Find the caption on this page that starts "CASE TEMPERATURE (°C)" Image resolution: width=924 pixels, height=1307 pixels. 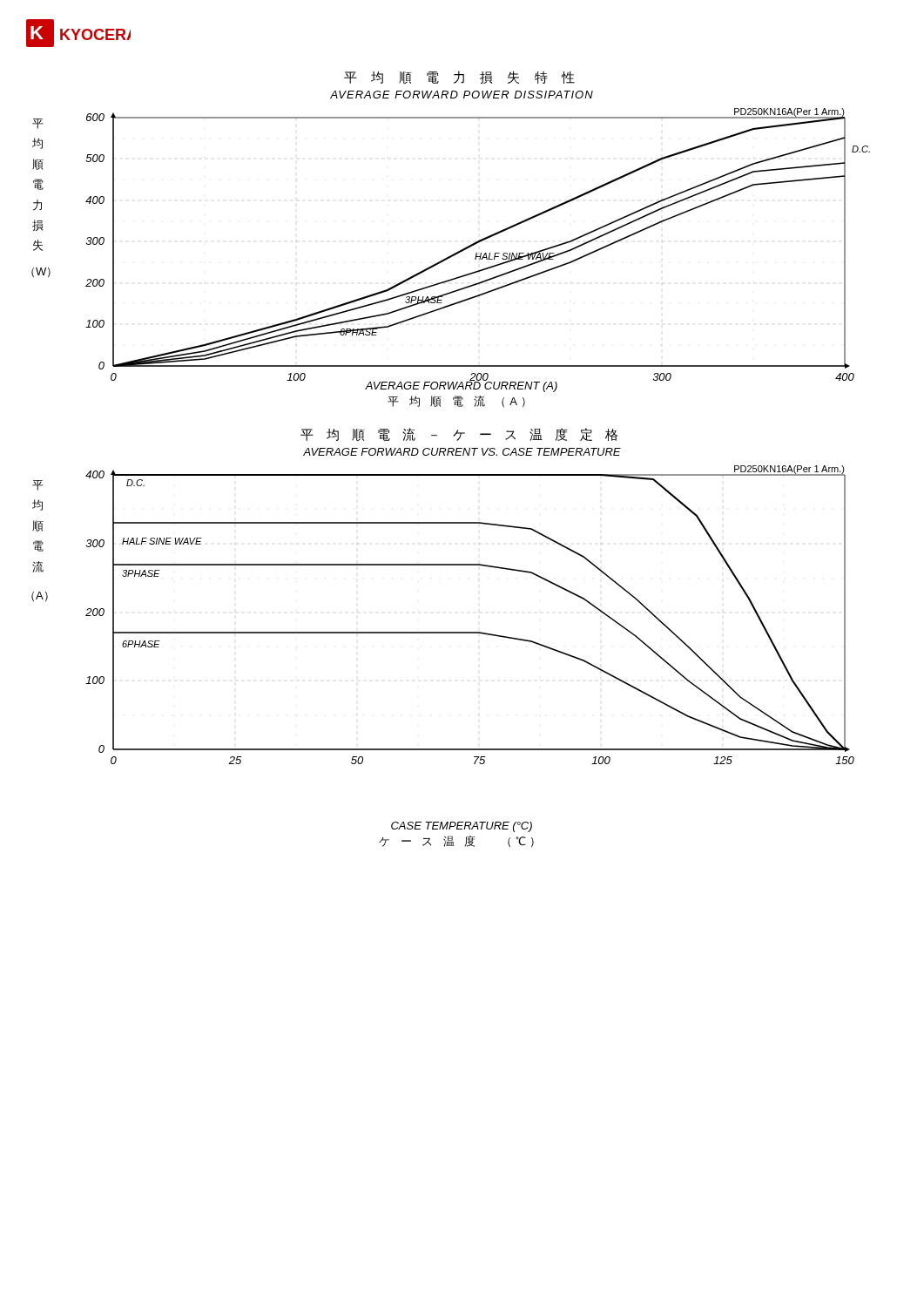(462, 834)
